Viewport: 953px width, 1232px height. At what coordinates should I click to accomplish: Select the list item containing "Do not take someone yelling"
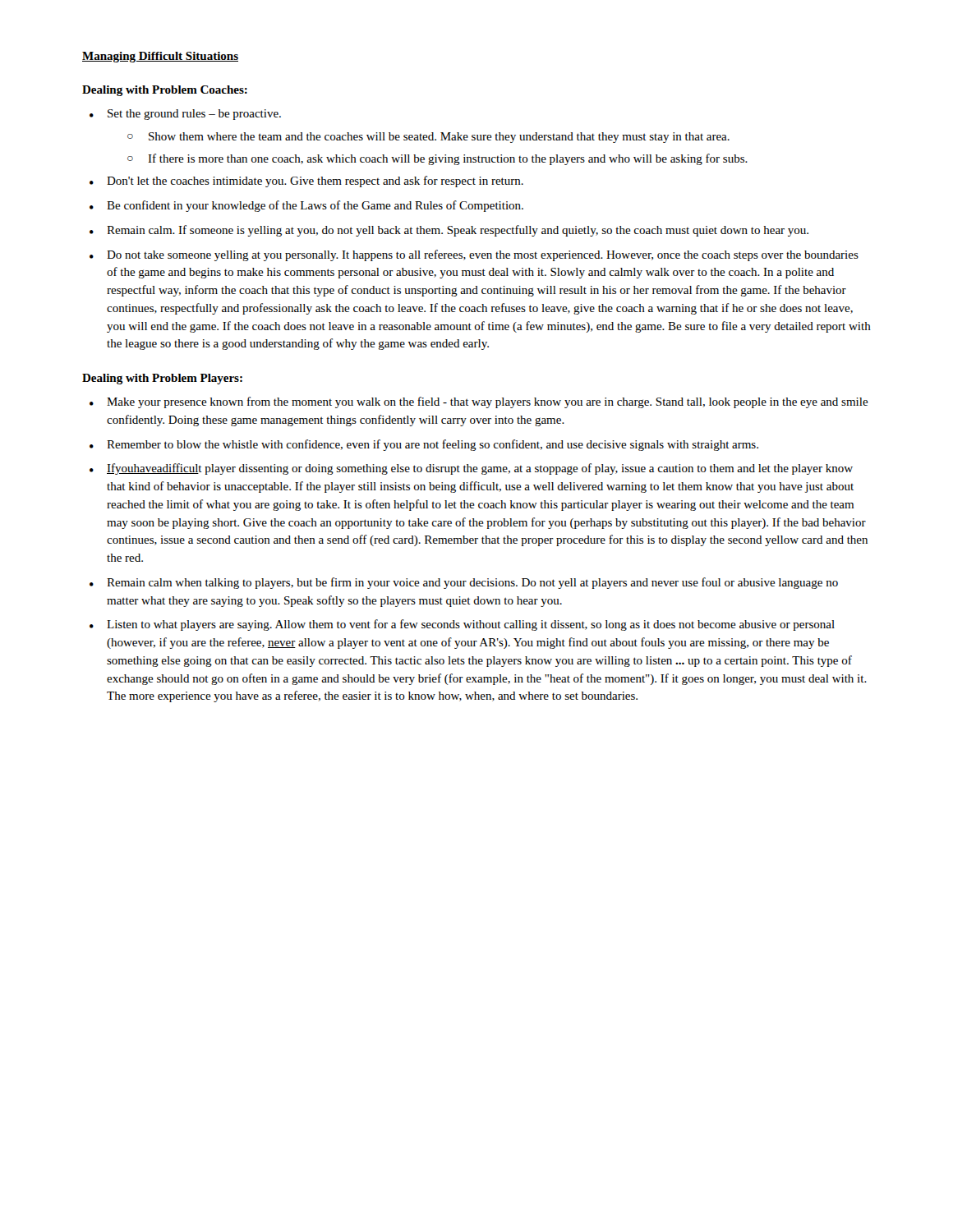coord(489,299)
